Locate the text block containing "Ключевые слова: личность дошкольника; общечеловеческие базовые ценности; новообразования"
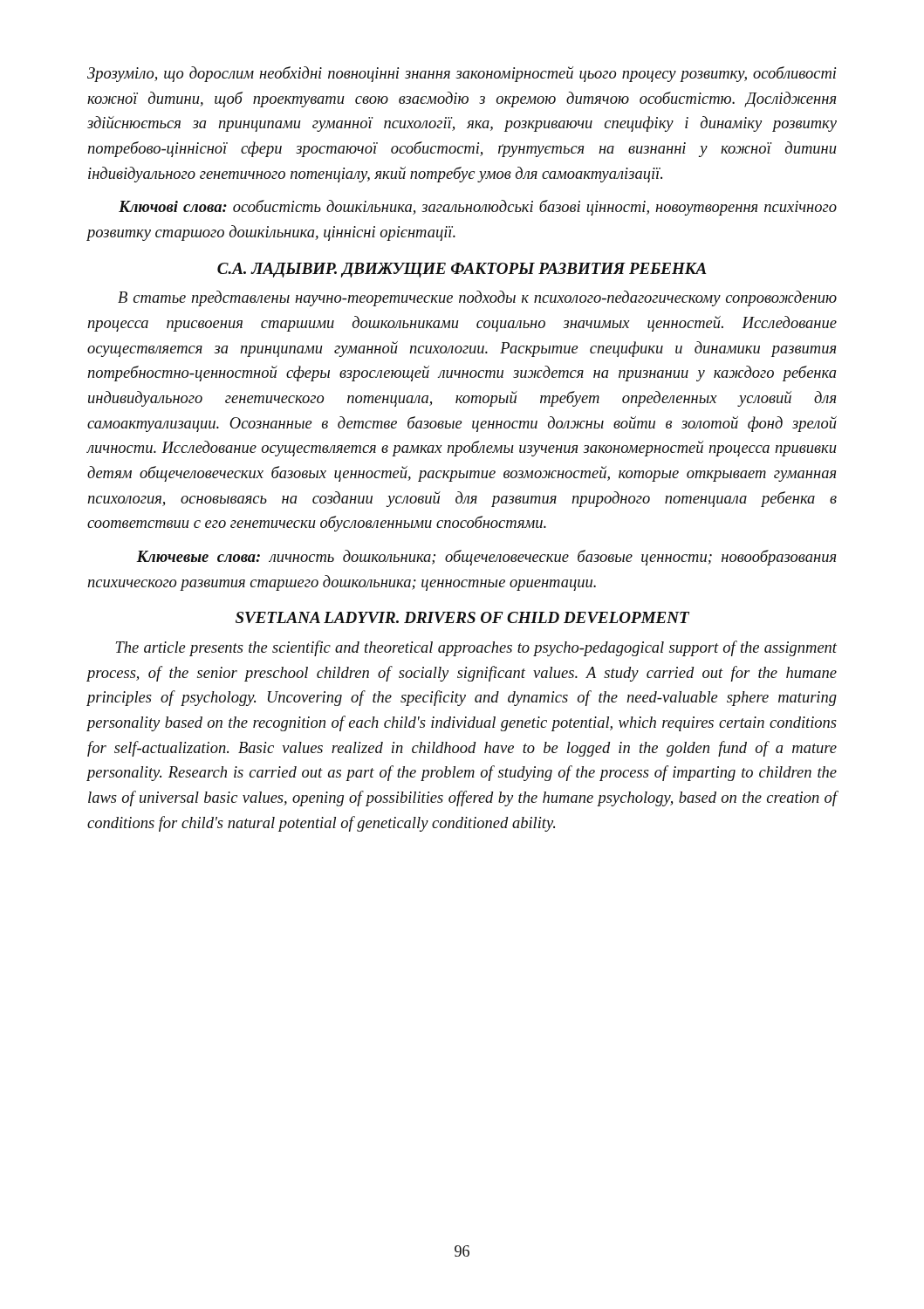The width and height of the screenshot is (924, 1309). [x=462, y=569]
